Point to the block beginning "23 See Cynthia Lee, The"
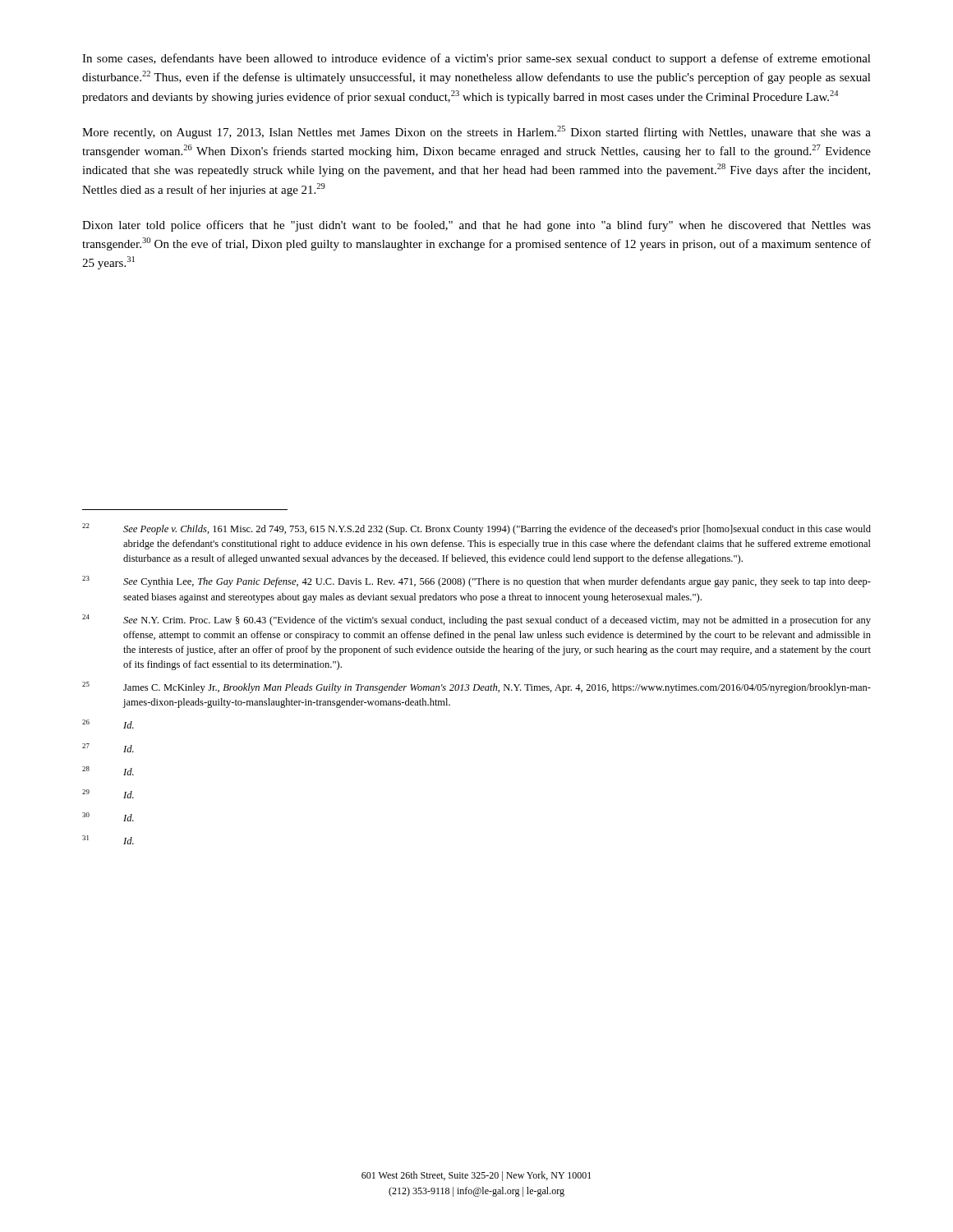This screenshot has height=1232, width=953. (476, 589)
